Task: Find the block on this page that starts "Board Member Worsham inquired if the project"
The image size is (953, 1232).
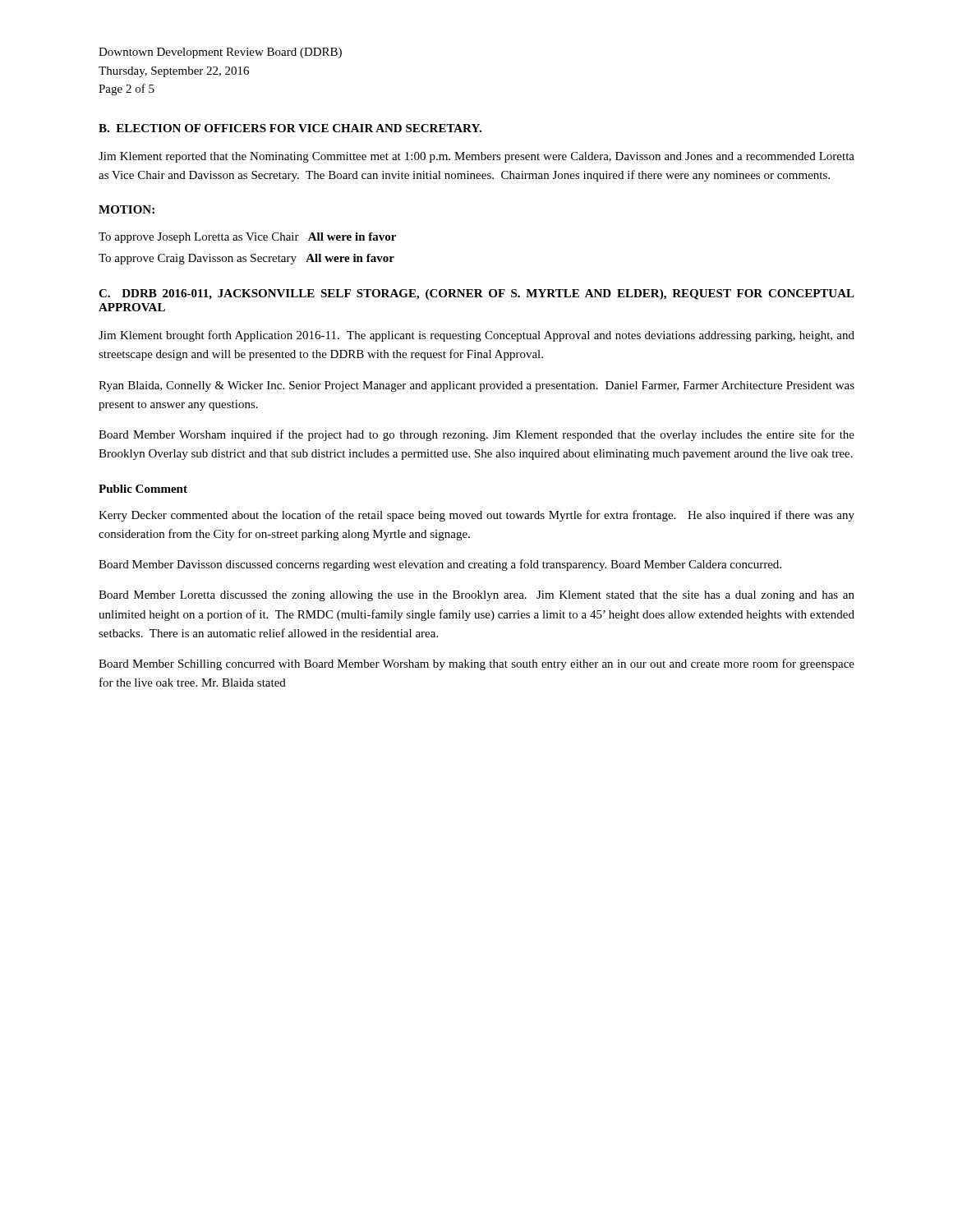Action: 476,444
